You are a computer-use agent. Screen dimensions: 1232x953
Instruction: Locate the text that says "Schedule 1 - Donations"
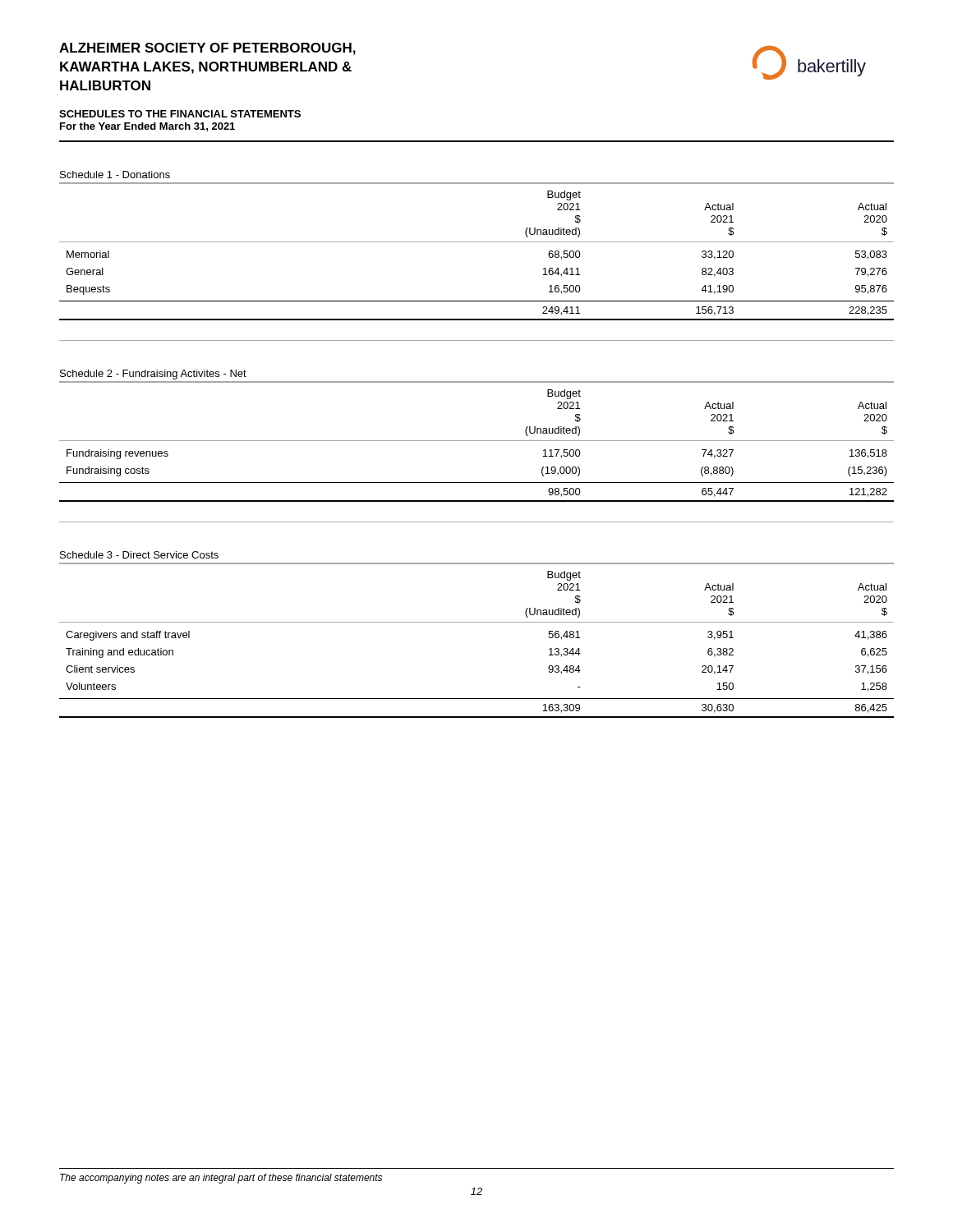pyautogui.click(x=115, y=174)
